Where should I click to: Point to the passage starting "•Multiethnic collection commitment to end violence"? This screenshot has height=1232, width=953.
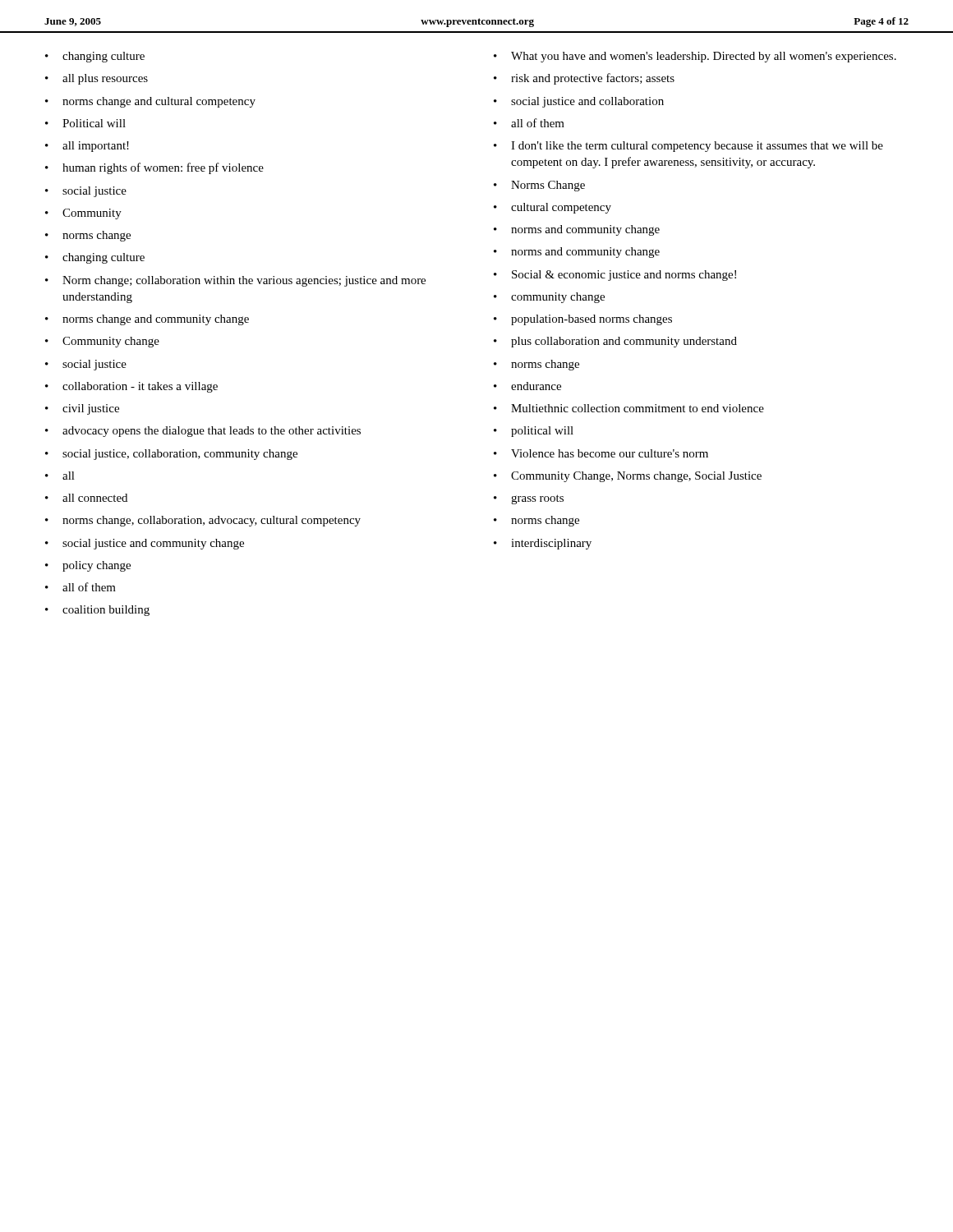701,408
